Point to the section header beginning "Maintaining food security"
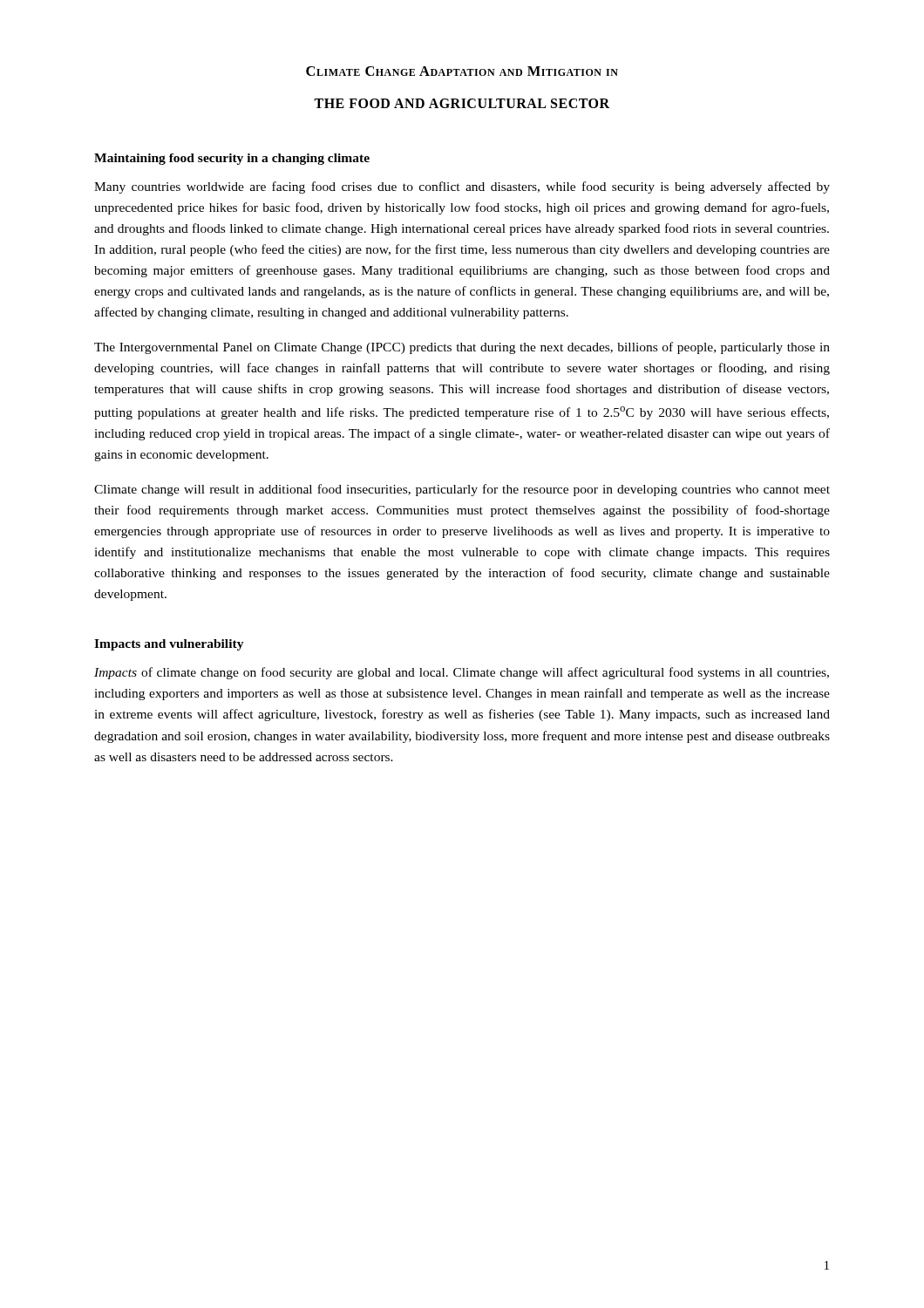The image size is (924, 1308). tap(232, 157)
